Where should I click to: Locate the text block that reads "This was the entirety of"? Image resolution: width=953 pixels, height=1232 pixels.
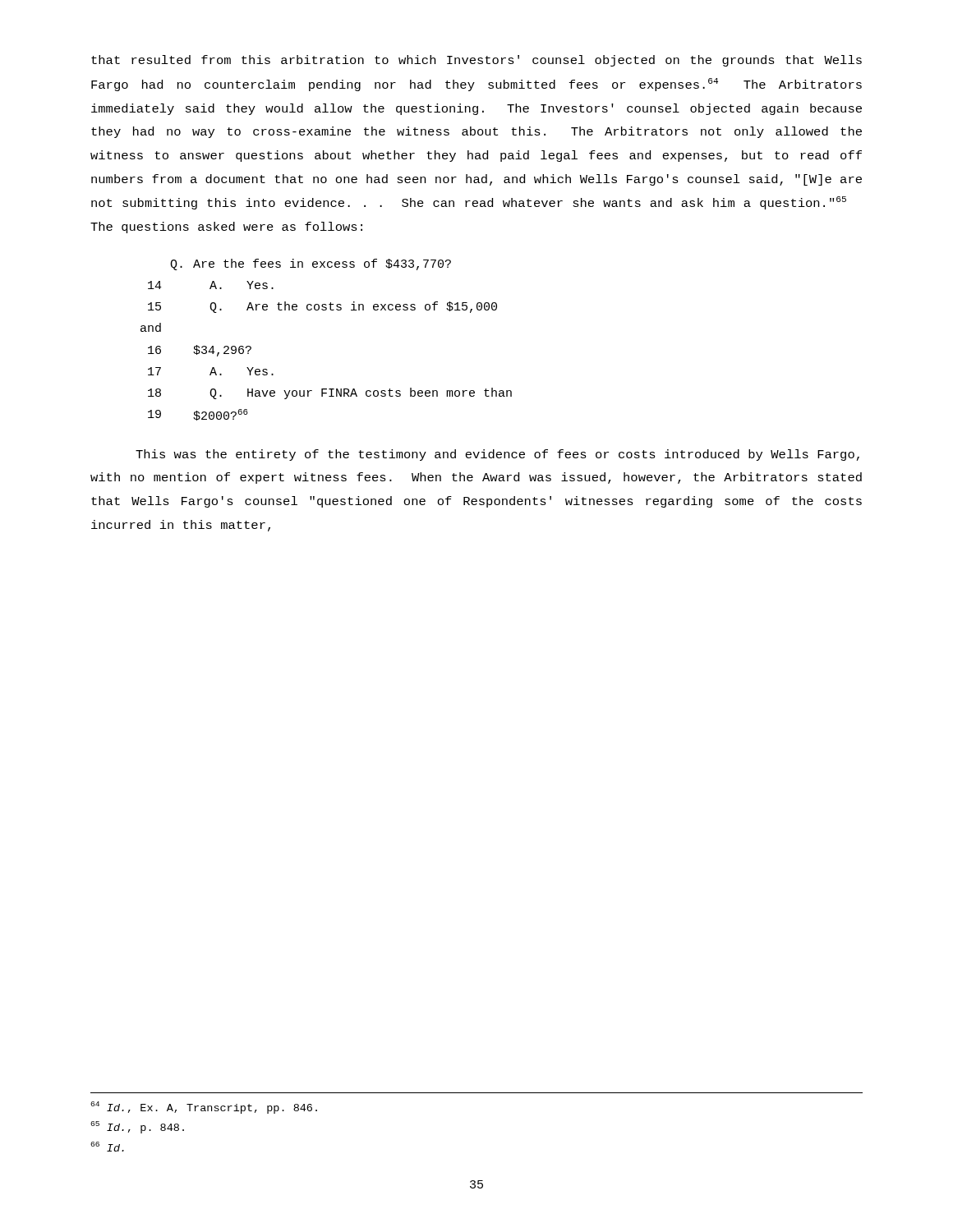tap(476, 490)
